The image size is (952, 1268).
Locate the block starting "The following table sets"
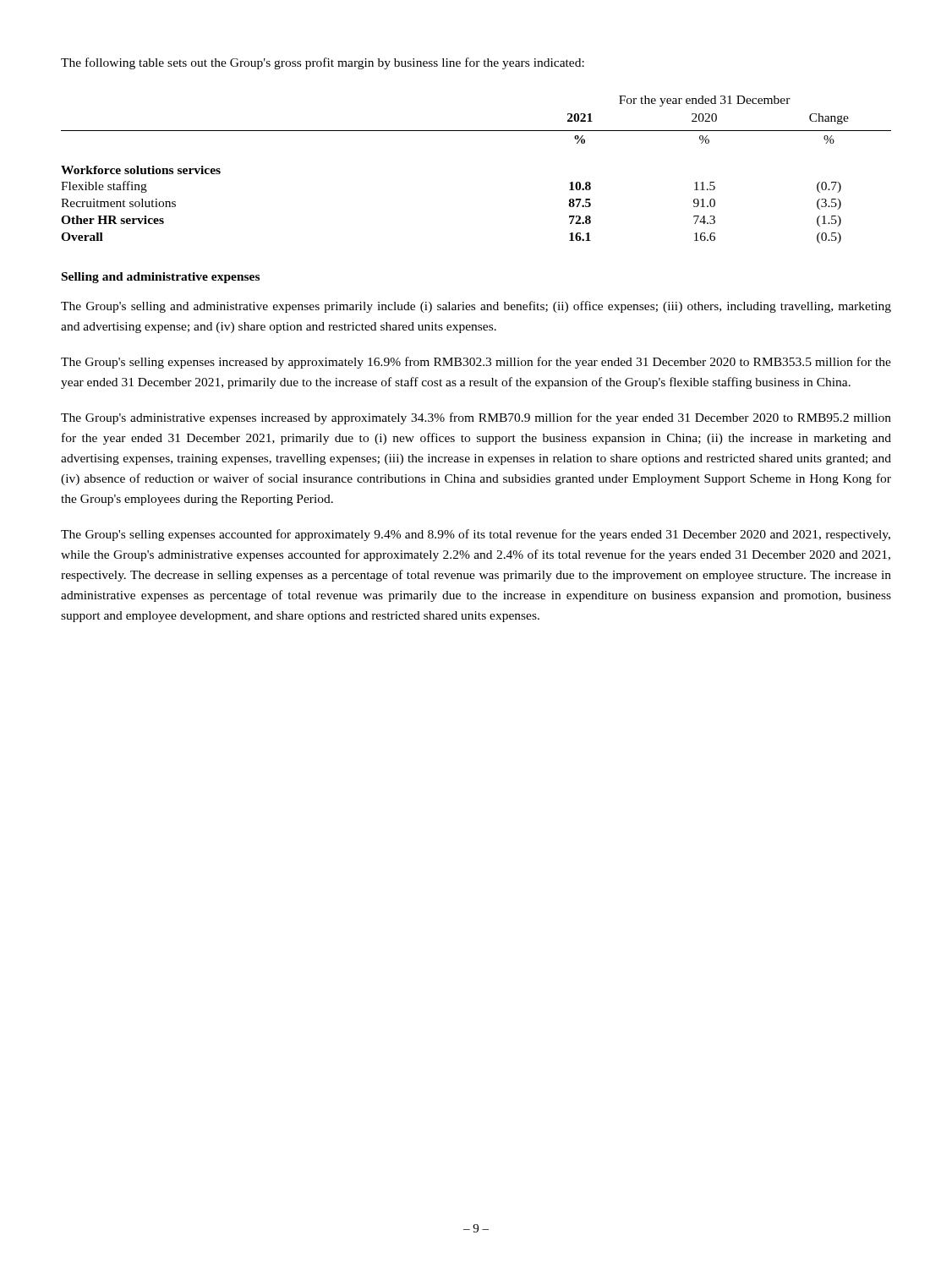point(323,62)
